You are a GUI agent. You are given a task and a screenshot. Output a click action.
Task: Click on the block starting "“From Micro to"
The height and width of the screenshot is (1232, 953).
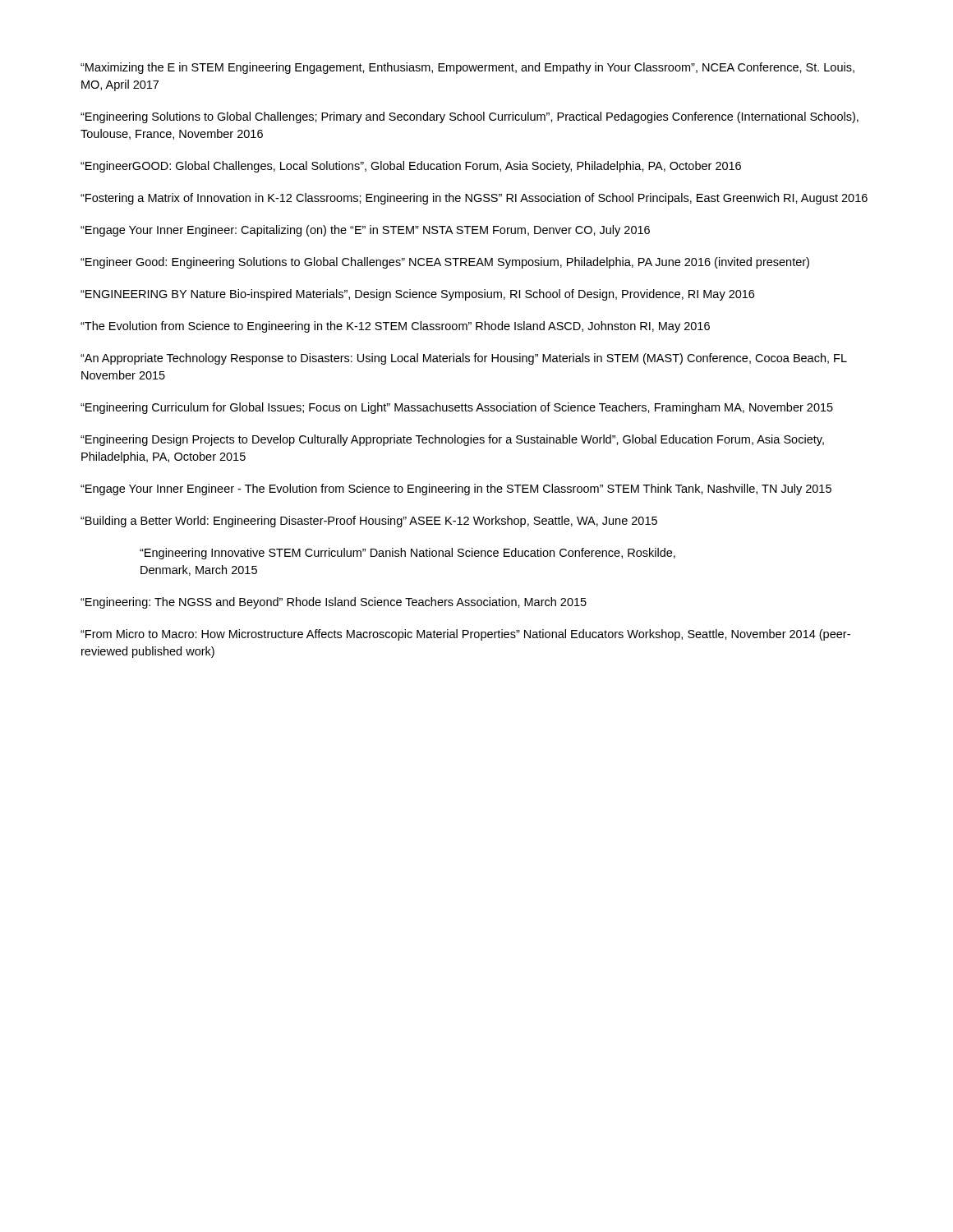pos(466,643)
